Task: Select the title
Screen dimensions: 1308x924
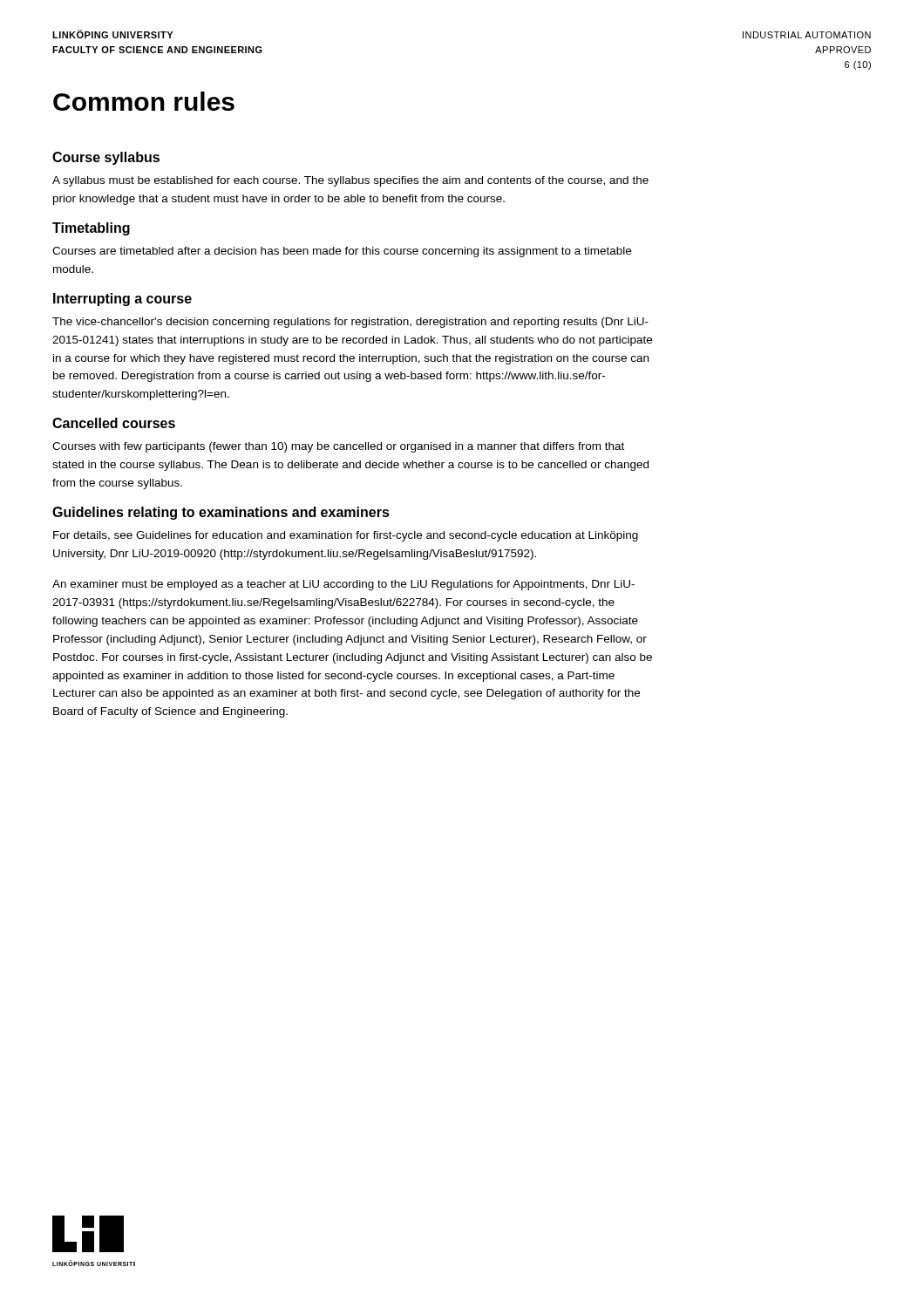Action: [144, 102]
